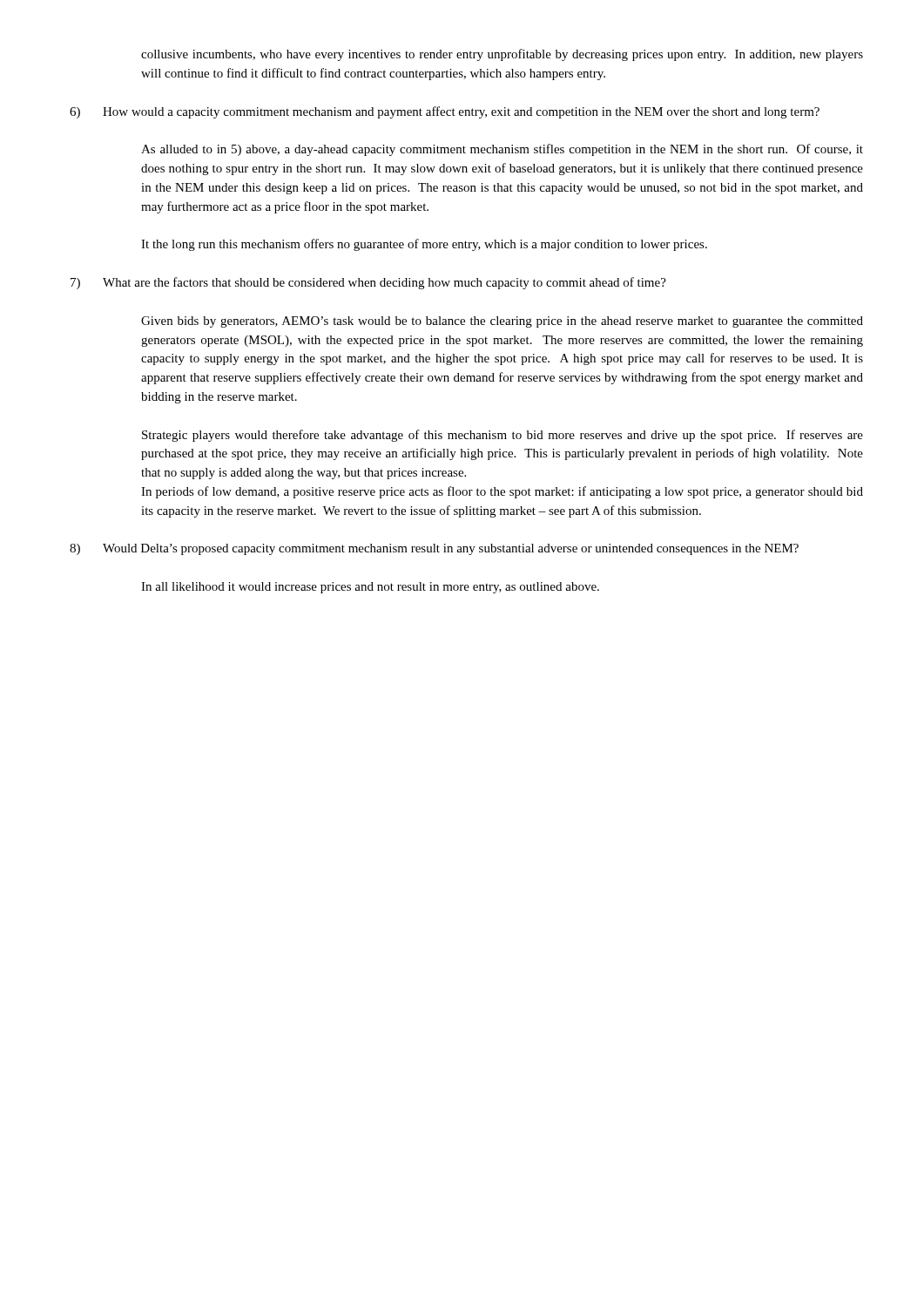Click on the text block that reads "In all likelihood it would increase prices and"
Screen dimensions: 1307x924
point(370,586)
